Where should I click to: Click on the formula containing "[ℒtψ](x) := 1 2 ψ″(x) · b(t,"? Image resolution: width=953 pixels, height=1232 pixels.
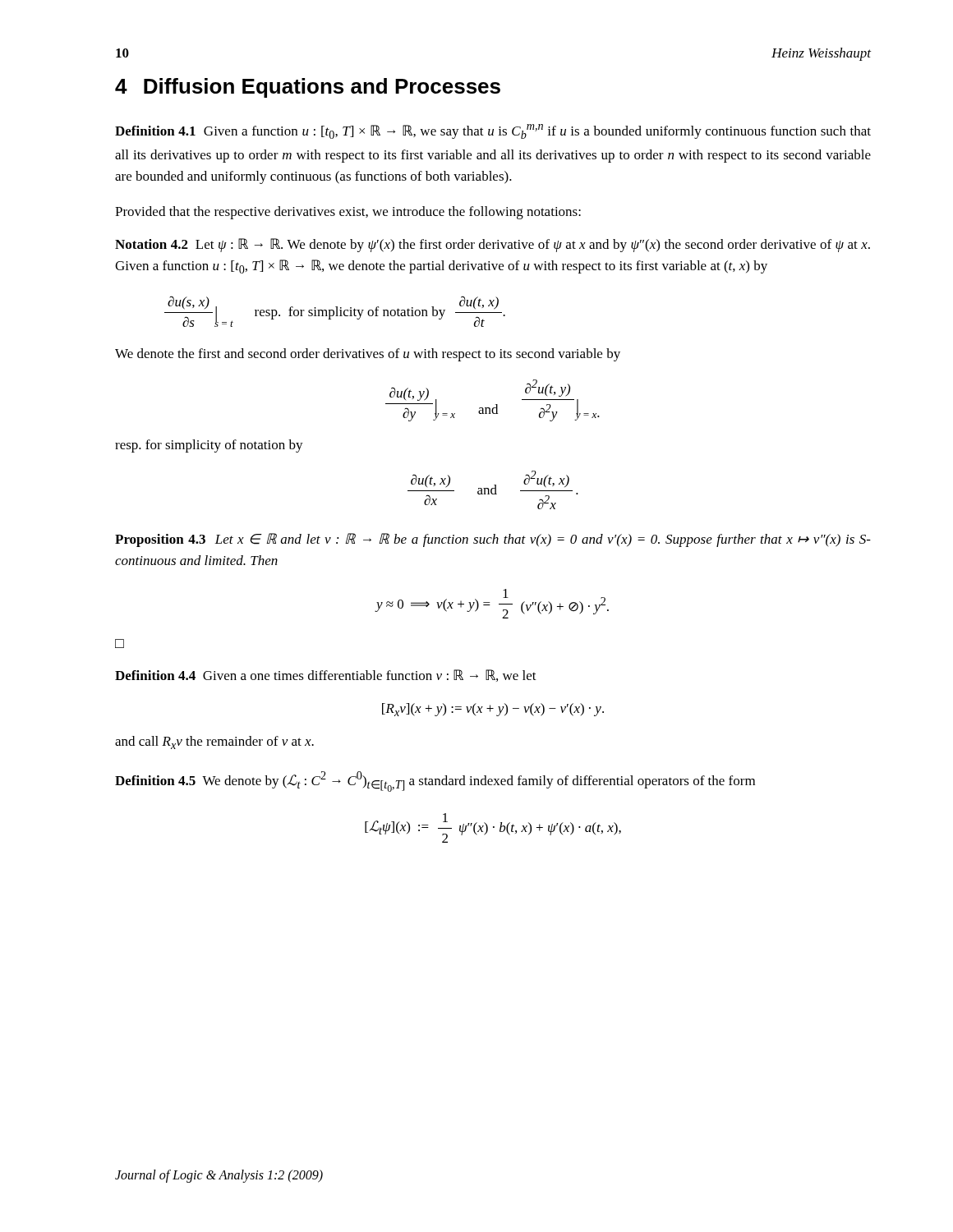point(493,828)
